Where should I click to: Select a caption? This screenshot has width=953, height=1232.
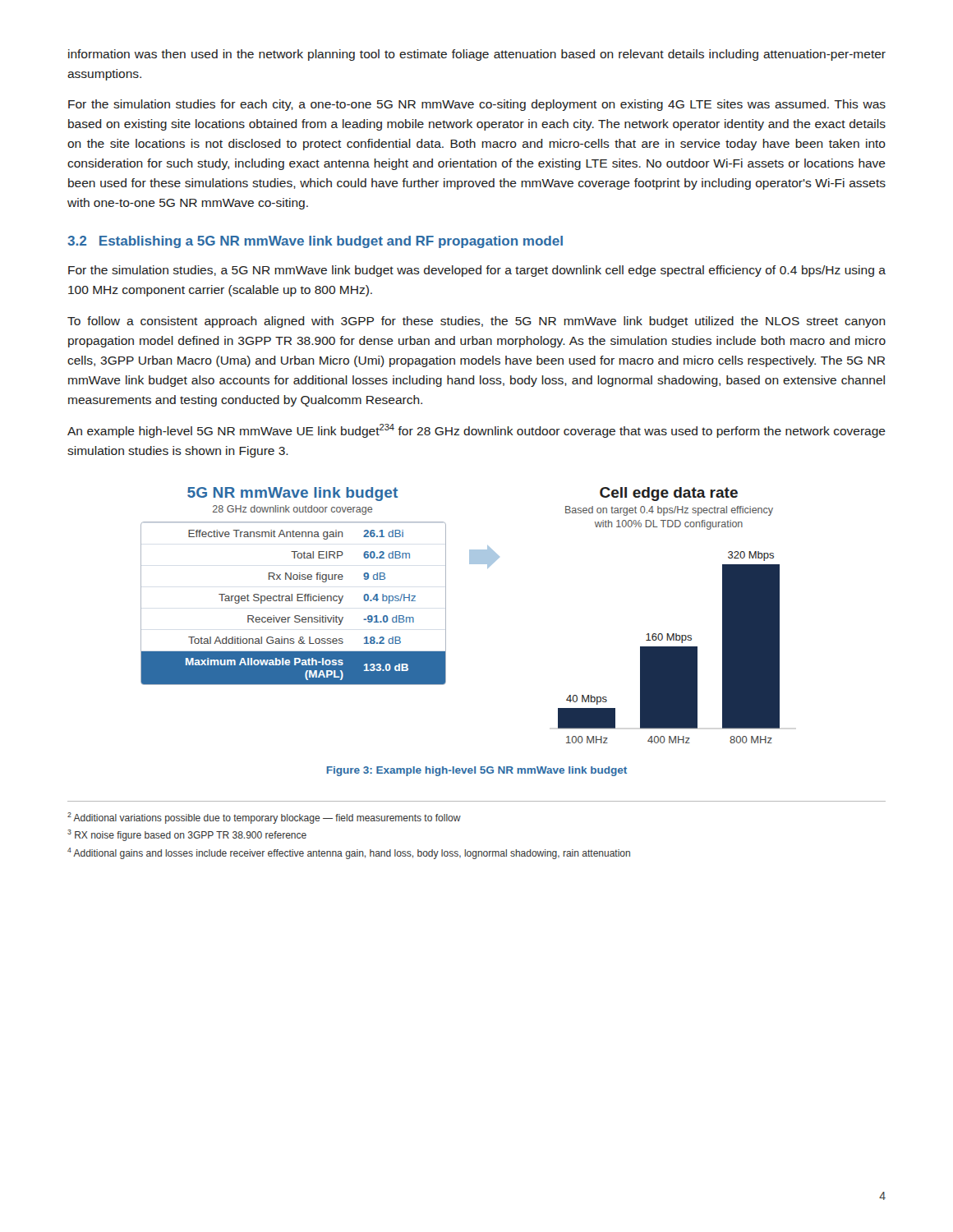coord(476,770)
